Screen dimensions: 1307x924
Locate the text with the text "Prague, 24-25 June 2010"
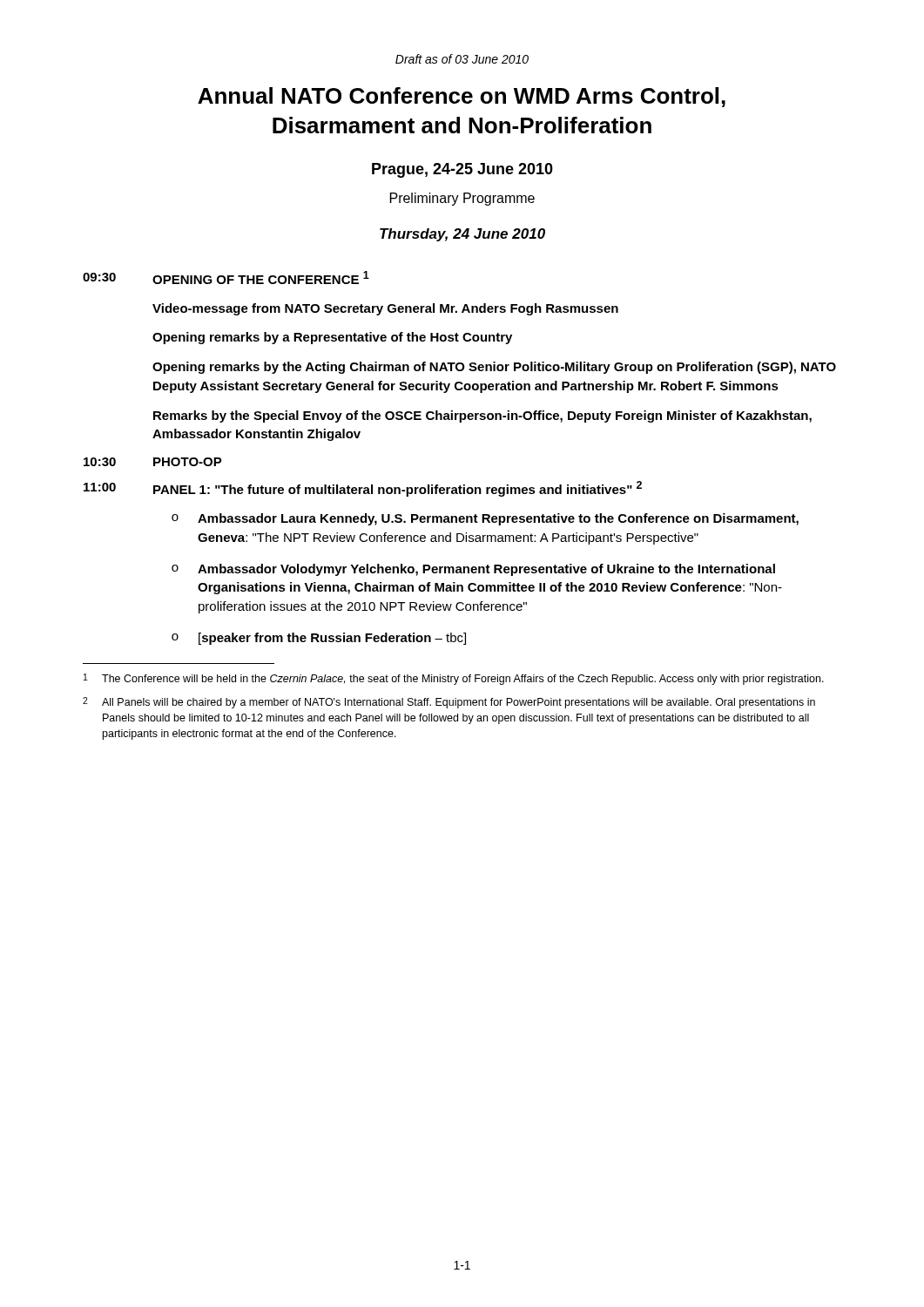pos(462,169)
